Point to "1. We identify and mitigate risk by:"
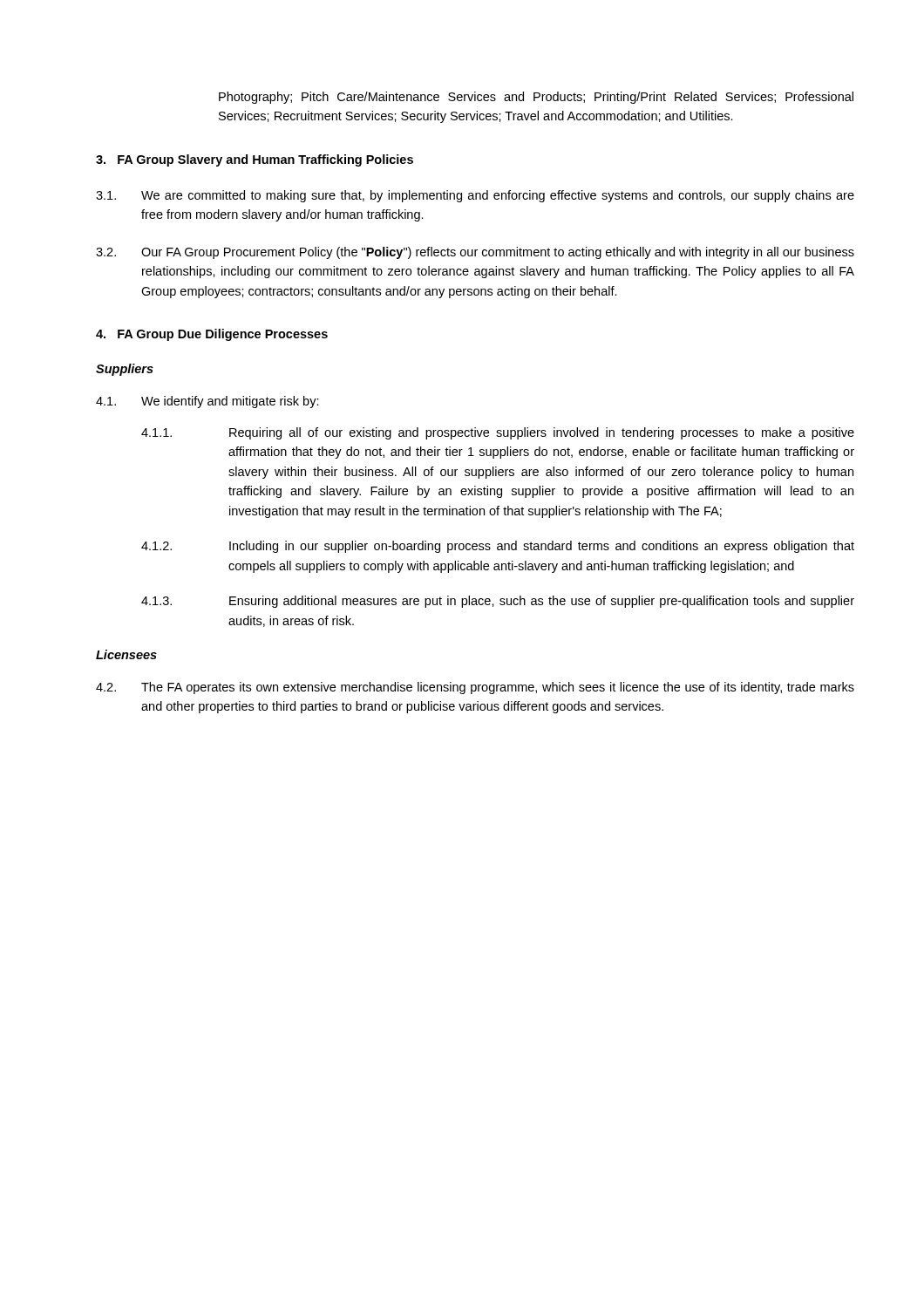 click(x=207, y=402)
